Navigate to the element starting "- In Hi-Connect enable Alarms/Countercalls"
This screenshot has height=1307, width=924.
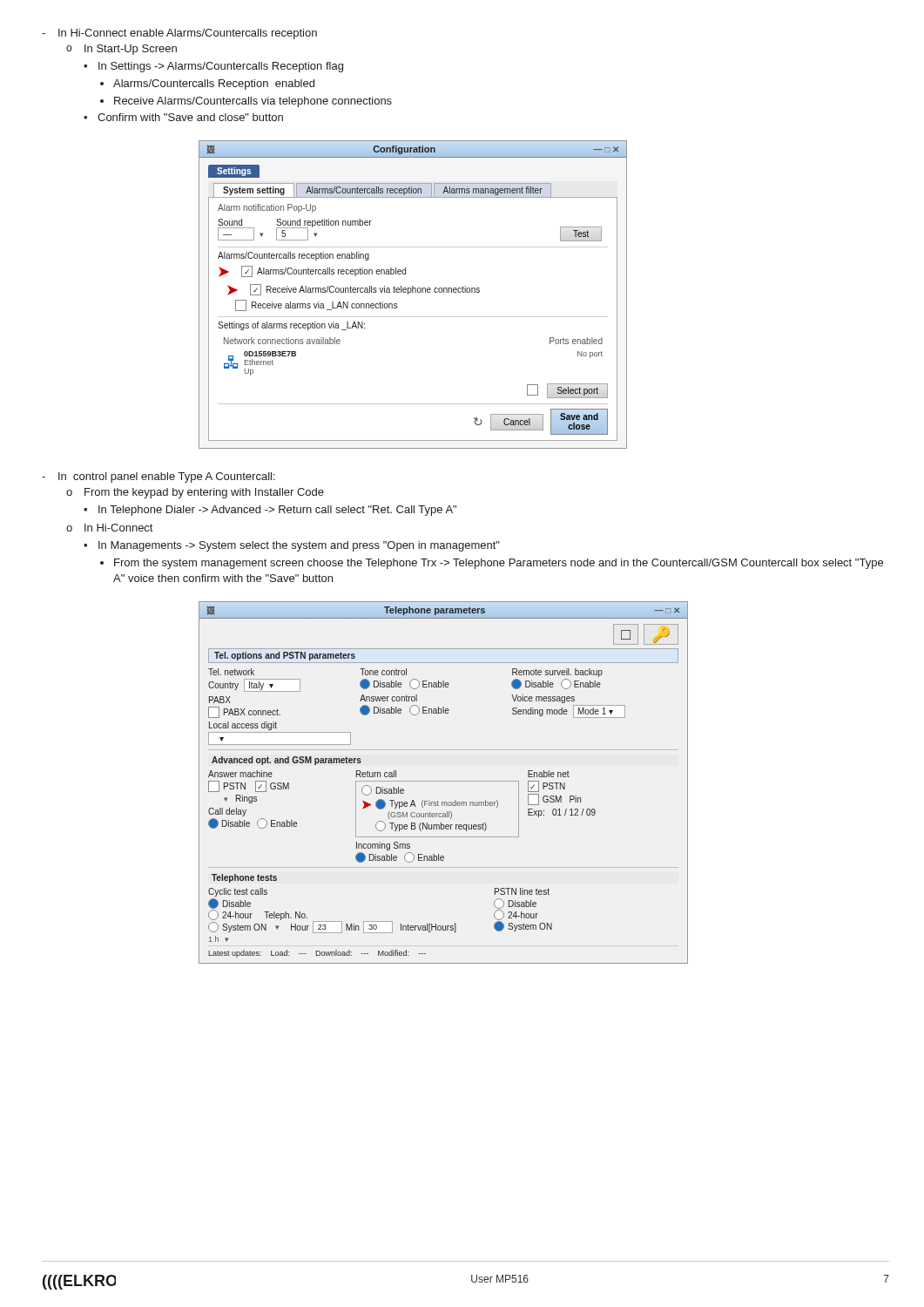[x=180, y=33]
